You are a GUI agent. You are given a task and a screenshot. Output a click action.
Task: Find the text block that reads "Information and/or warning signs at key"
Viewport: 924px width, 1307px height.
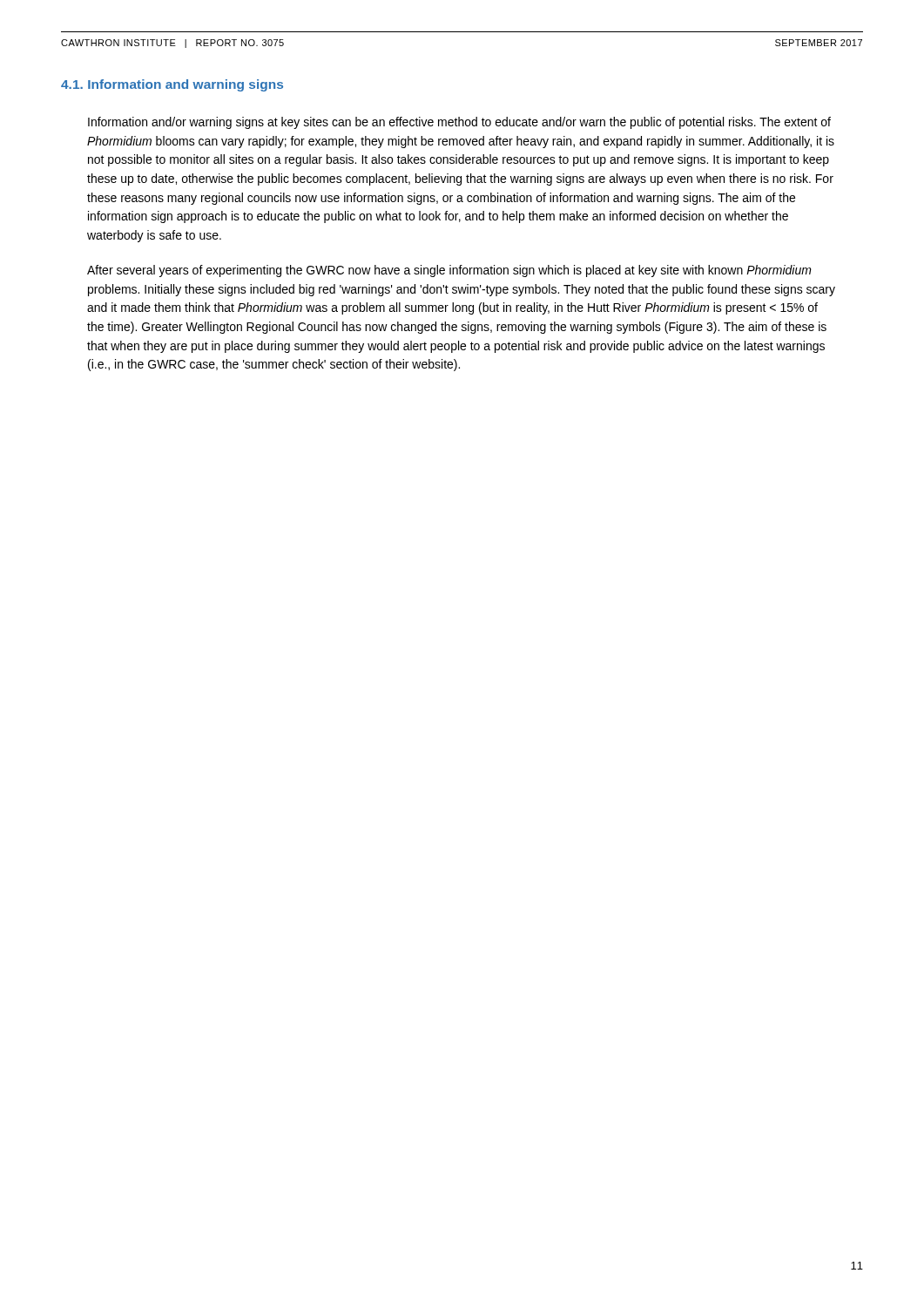point(462,179)
